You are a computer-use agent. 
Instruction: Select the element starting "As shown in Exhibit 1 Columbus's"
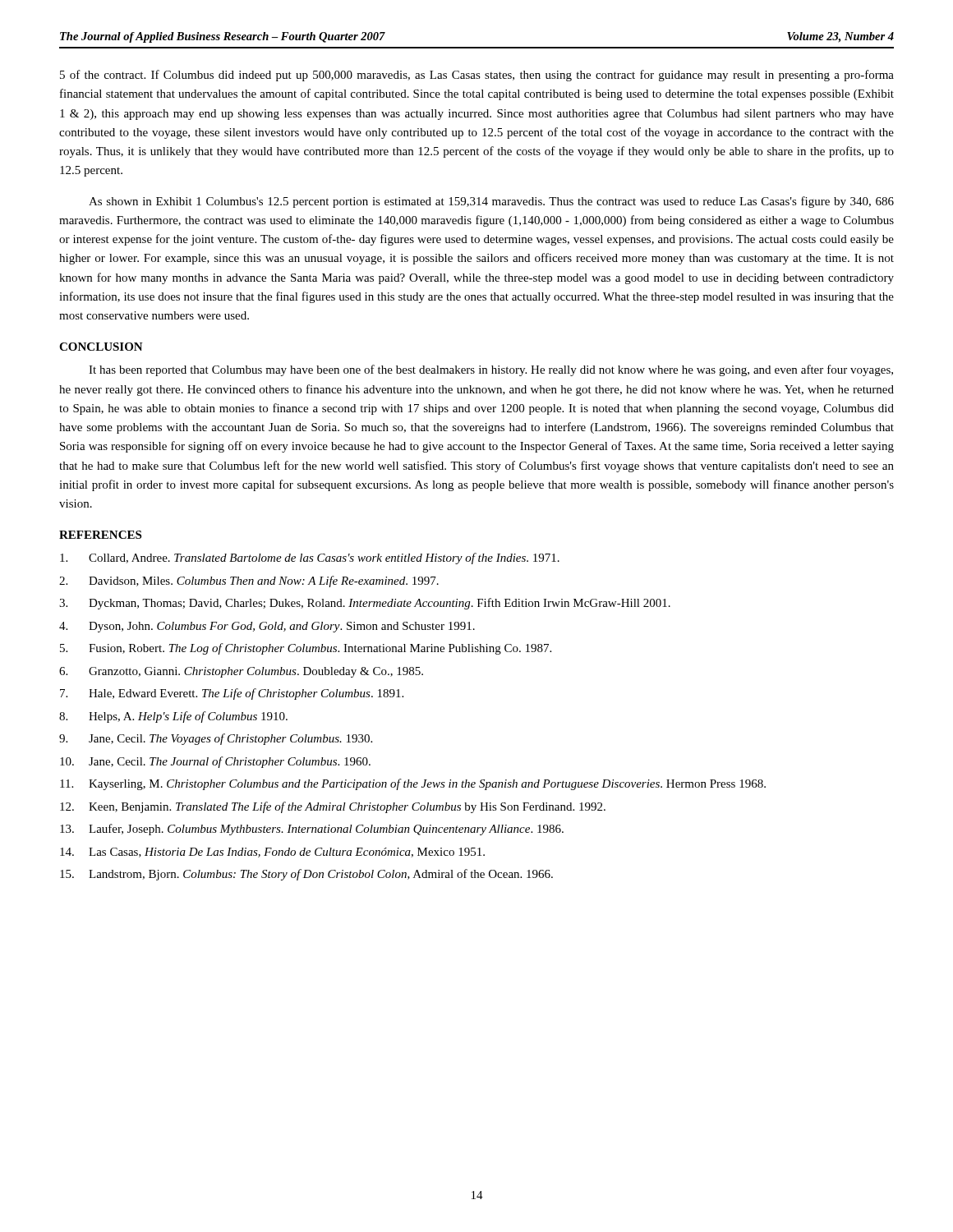[476, 259]
